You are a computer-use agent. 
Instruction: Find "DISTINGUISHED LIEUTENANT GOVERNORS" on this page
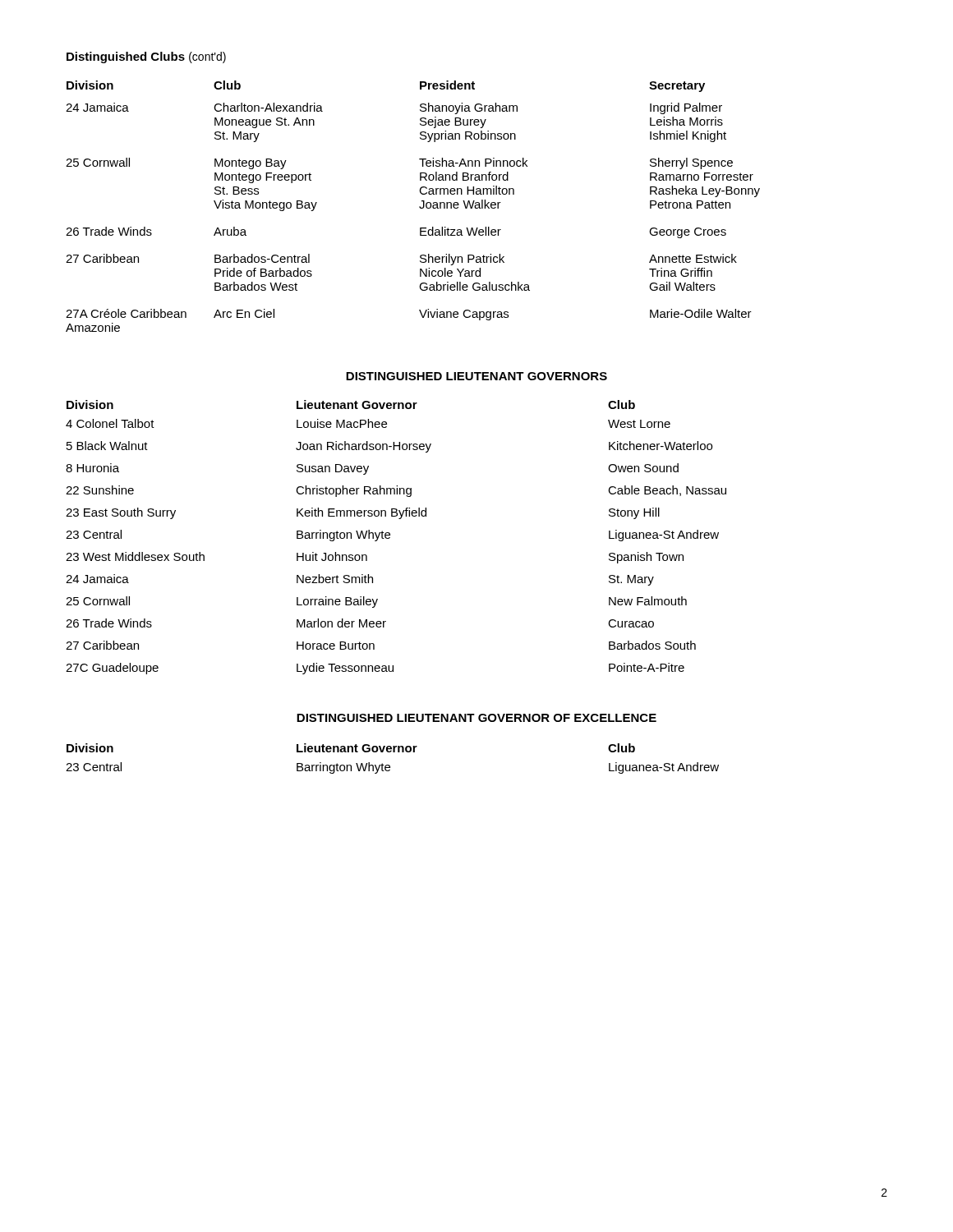476,376
